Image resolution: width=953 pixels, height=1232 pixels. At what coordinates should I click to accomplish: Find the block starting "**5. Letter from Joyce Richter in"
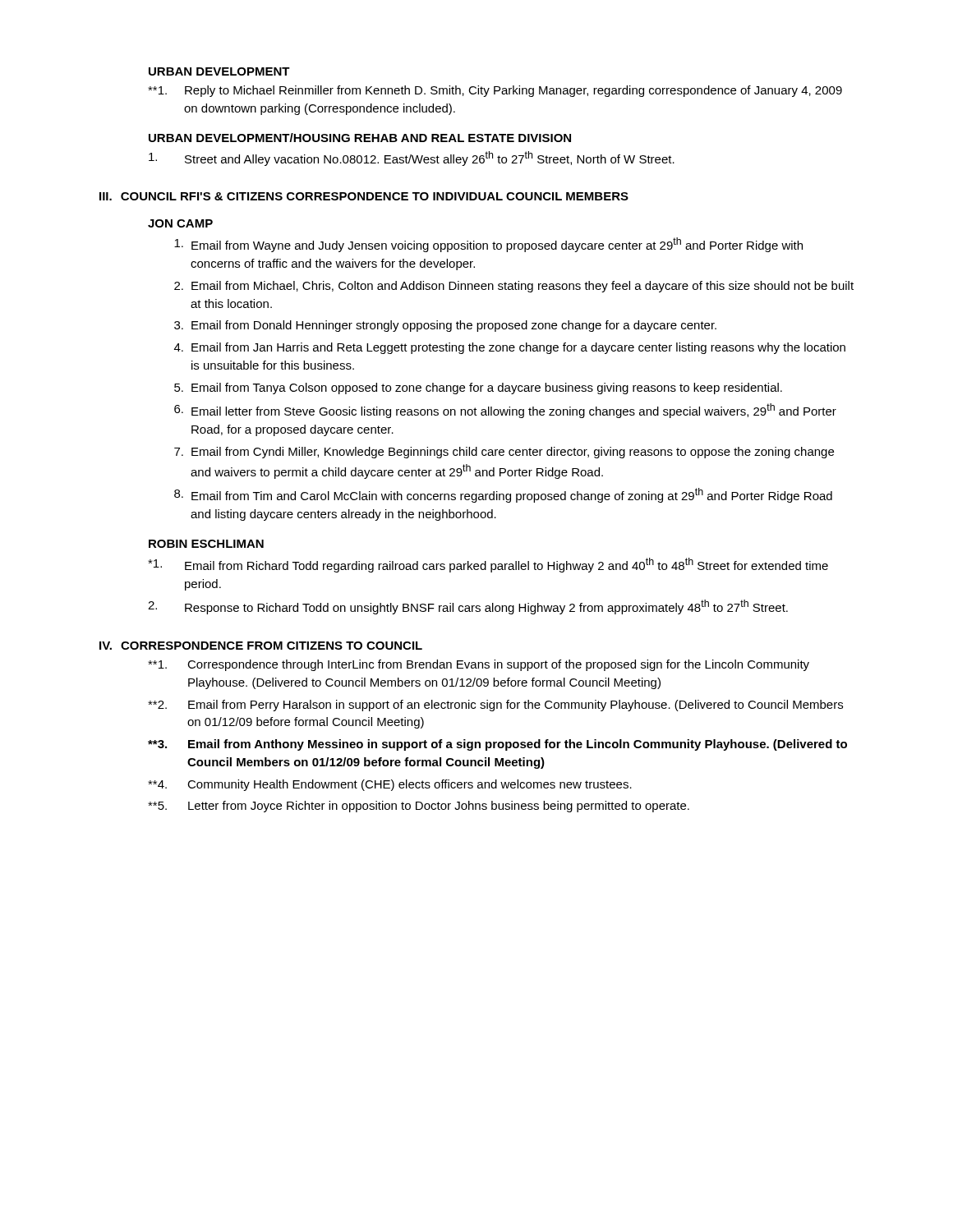pyautogui.click(x=501, y=806)
